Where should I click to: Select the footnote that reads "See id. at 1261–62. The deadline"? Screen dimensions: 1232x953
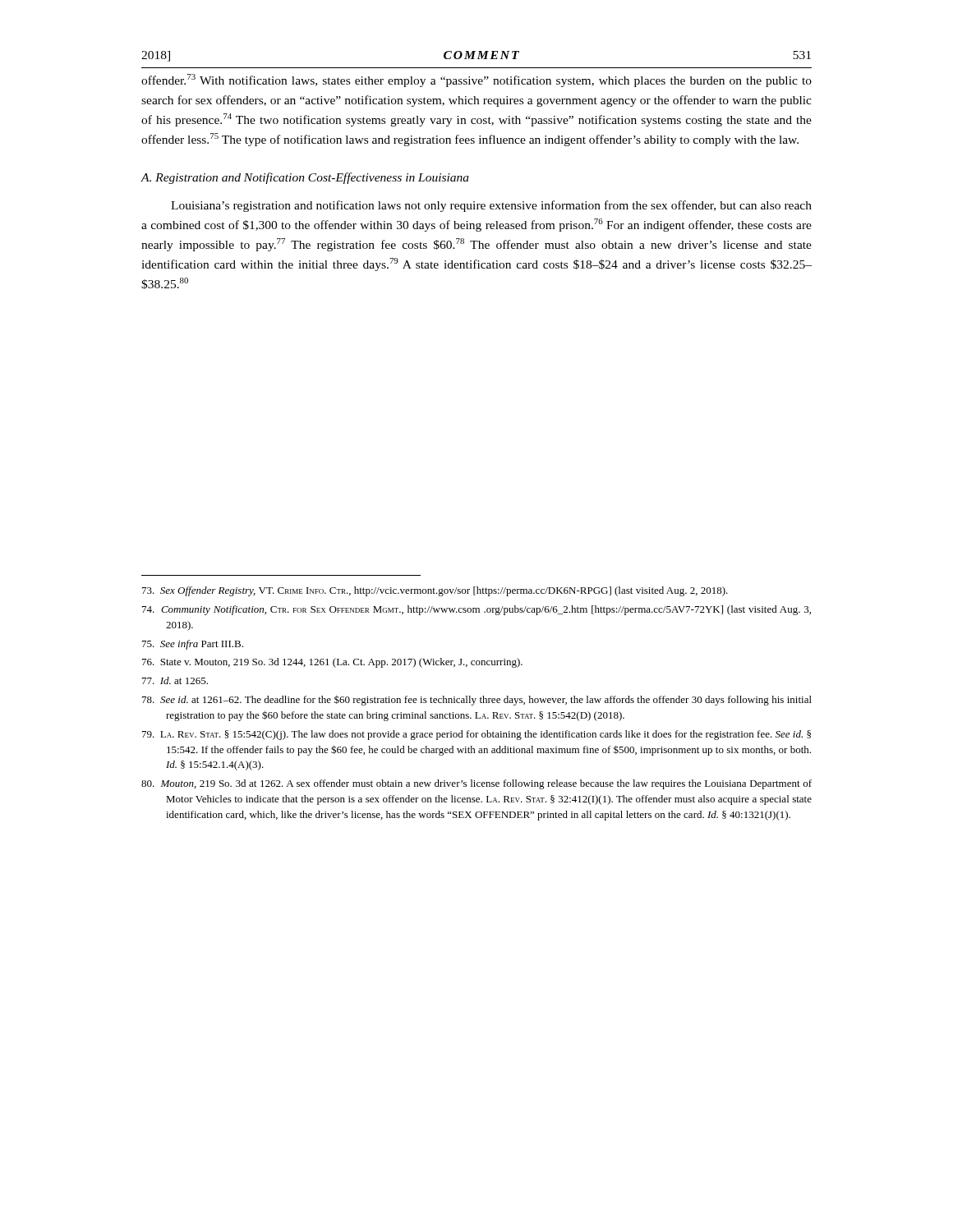pos(476,707)
